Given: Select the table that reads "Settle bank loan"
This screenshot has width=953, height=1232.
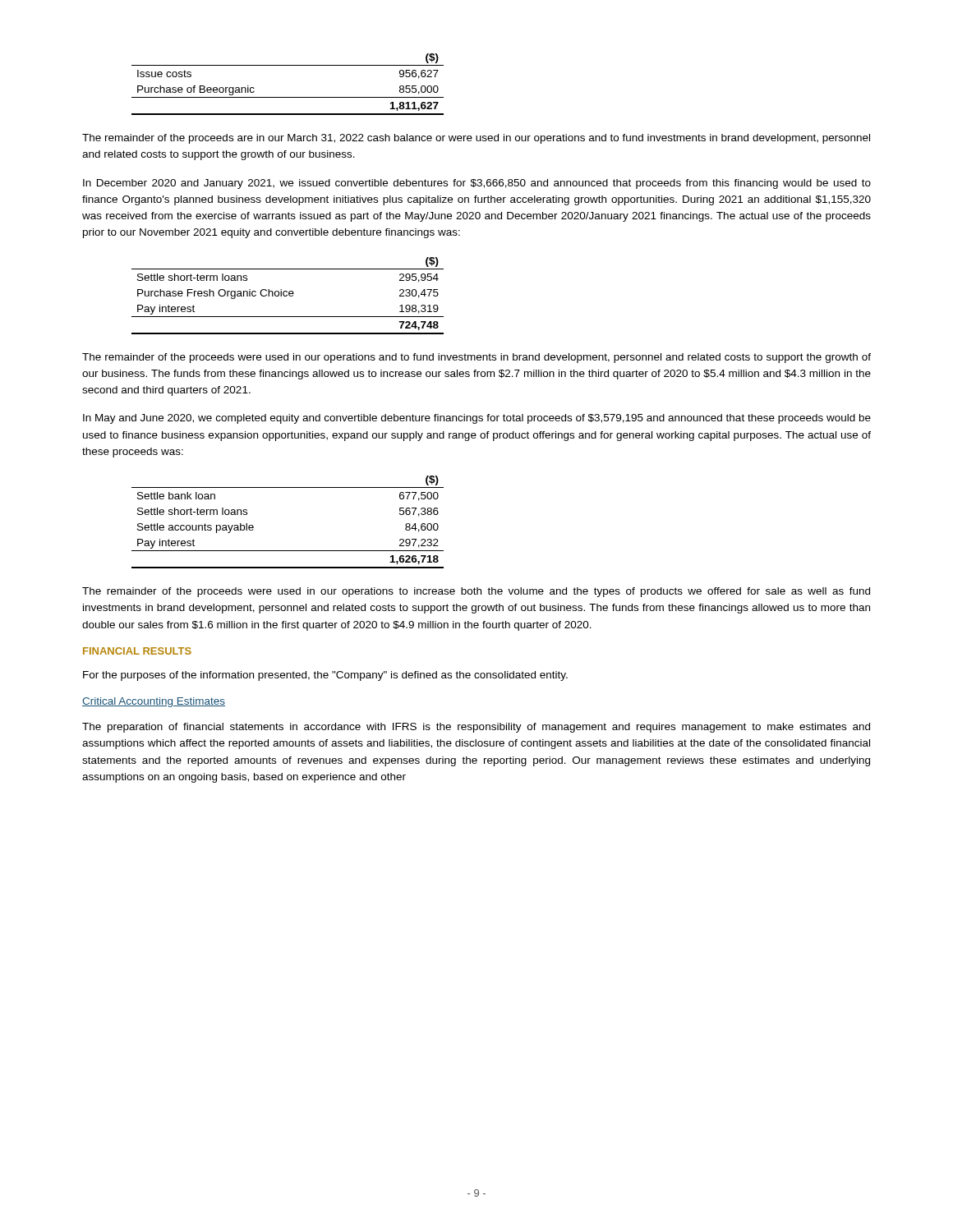Looking at the screenshot, I should [x=288, y=520].
